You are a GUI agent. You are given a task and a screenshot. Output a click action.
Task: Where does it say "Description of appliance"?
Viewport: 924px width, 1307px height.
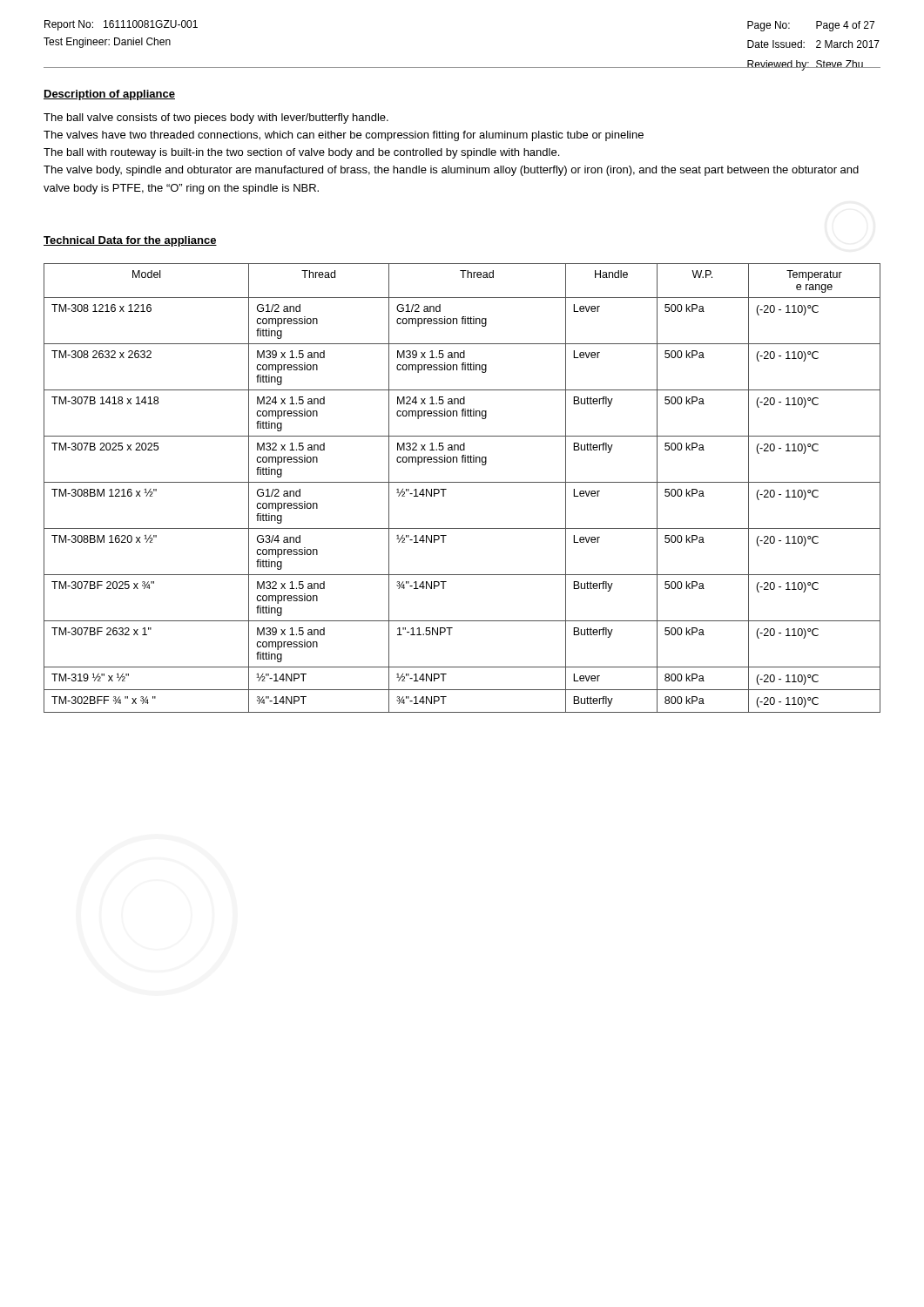109,94
